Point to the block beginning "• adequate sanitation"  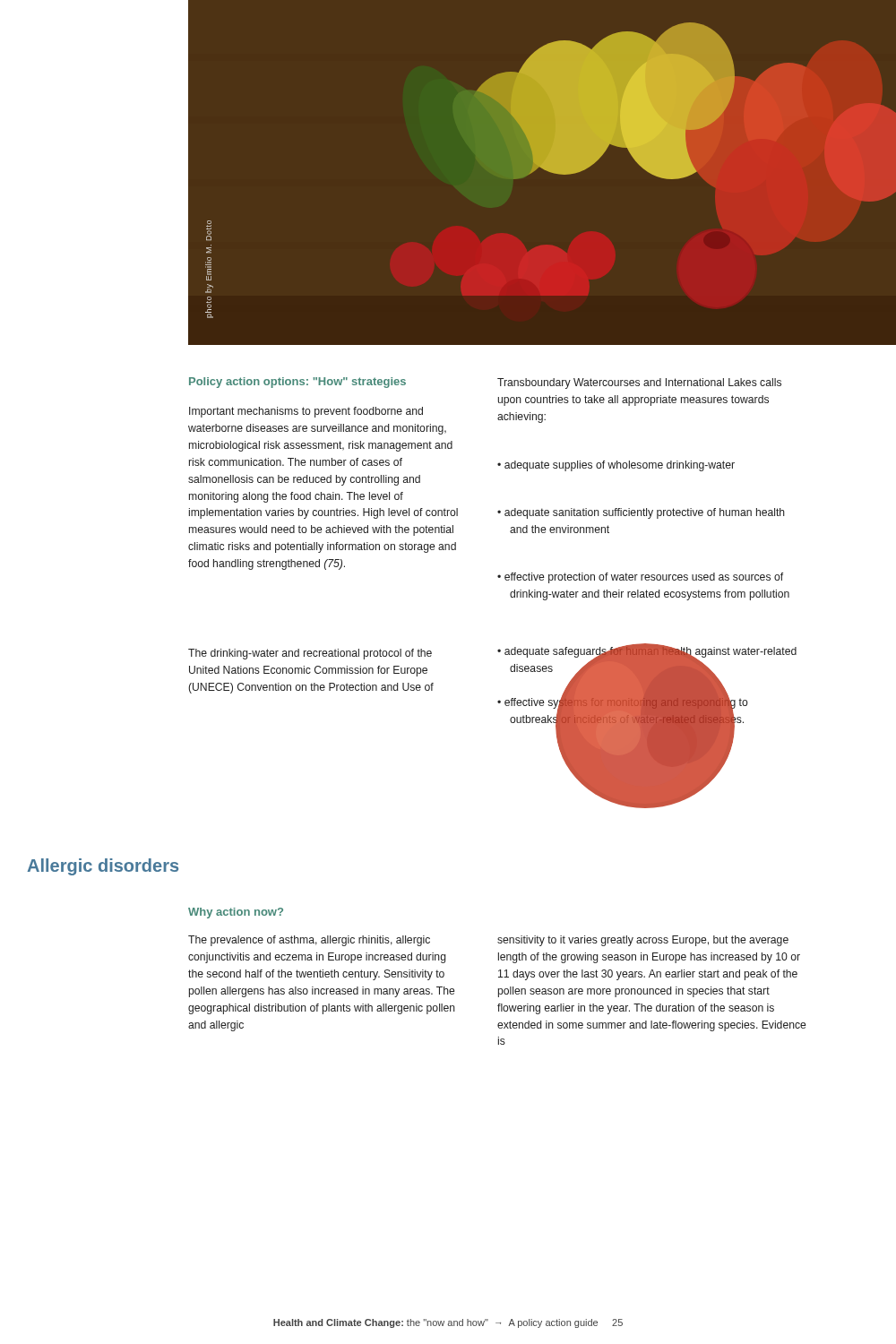point(641,521)
